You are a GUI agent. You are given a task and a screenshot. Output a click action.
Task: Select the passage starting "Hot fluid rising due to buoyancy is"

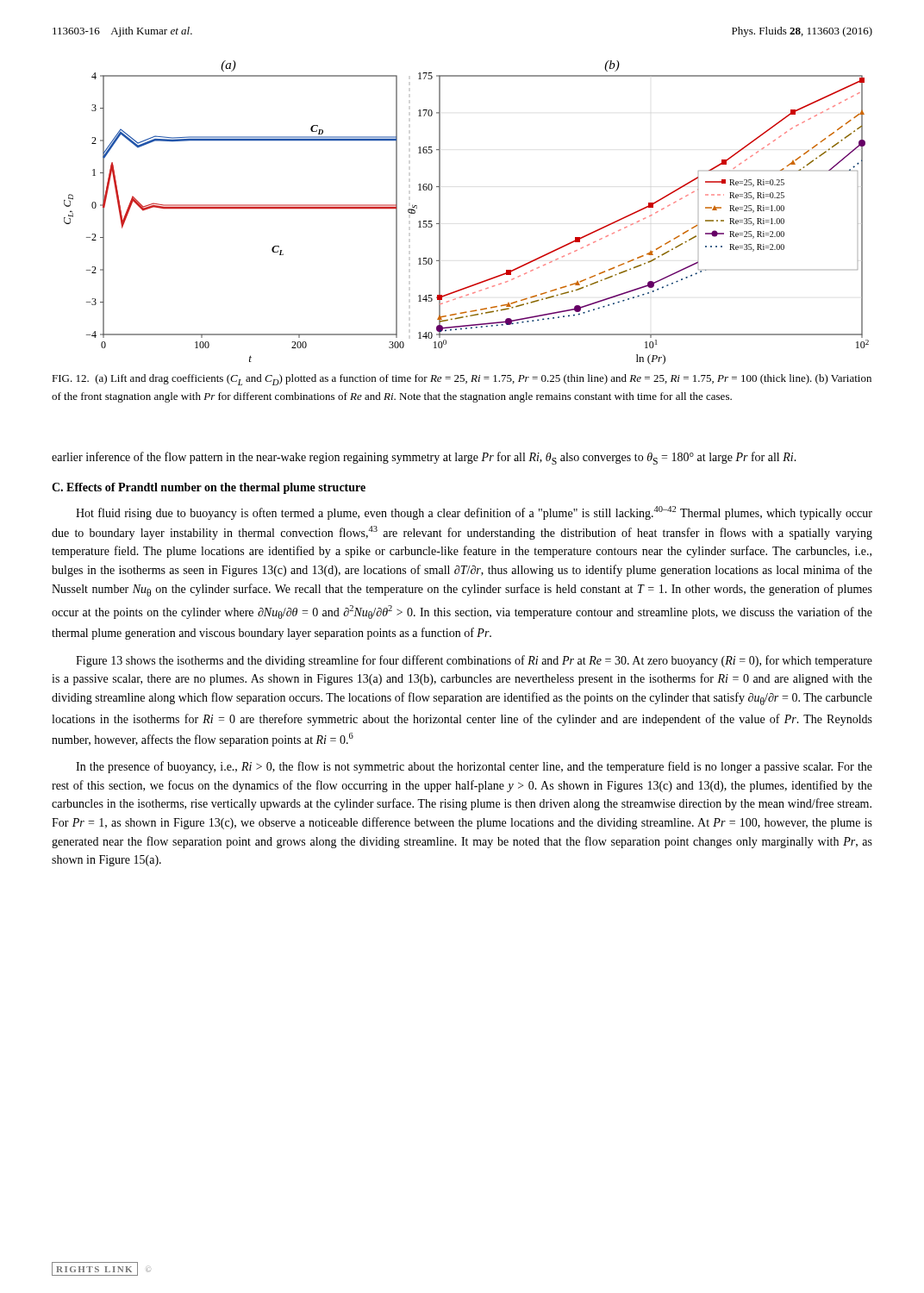[x=462, y=686]
